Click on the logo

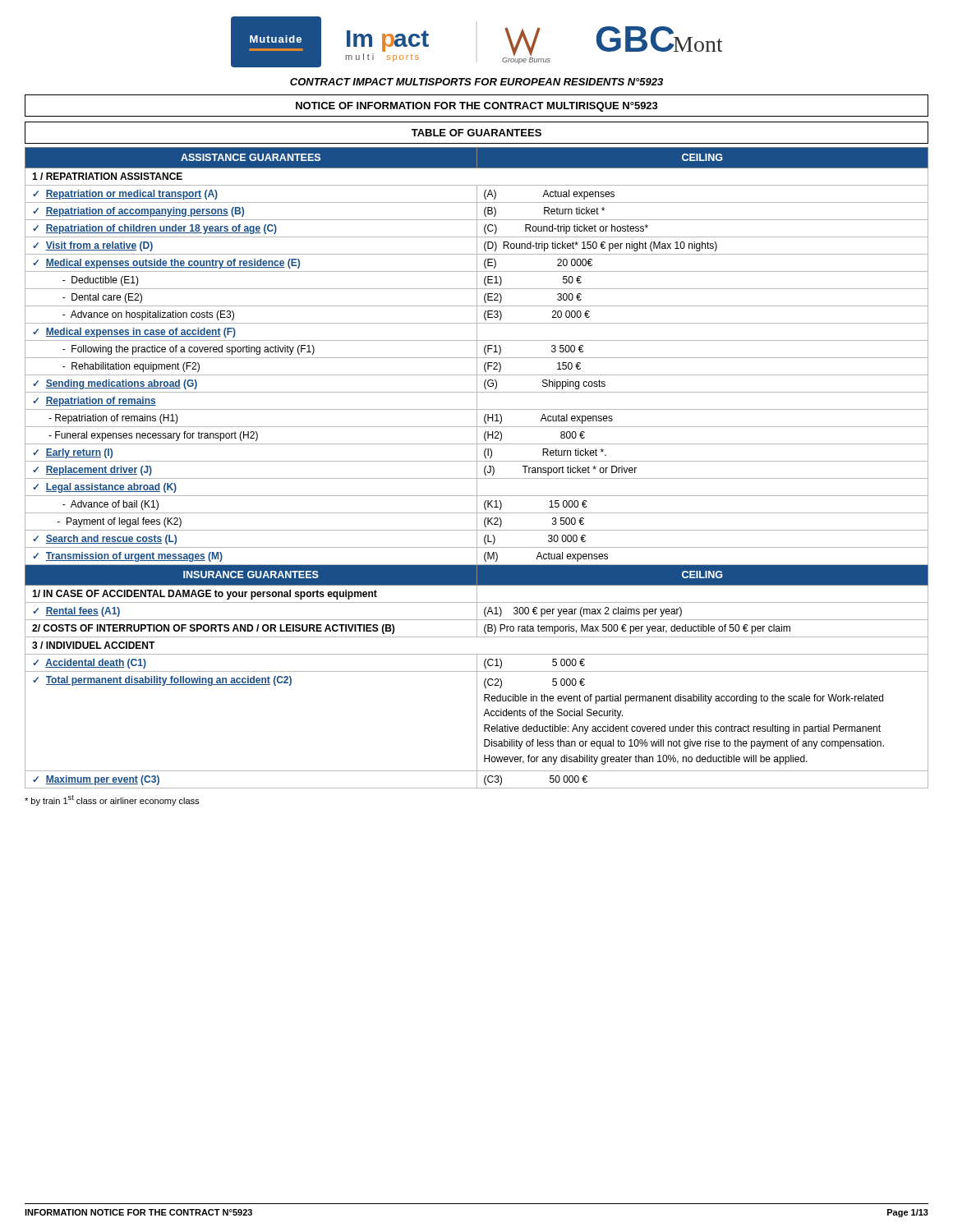click(476, 40)
